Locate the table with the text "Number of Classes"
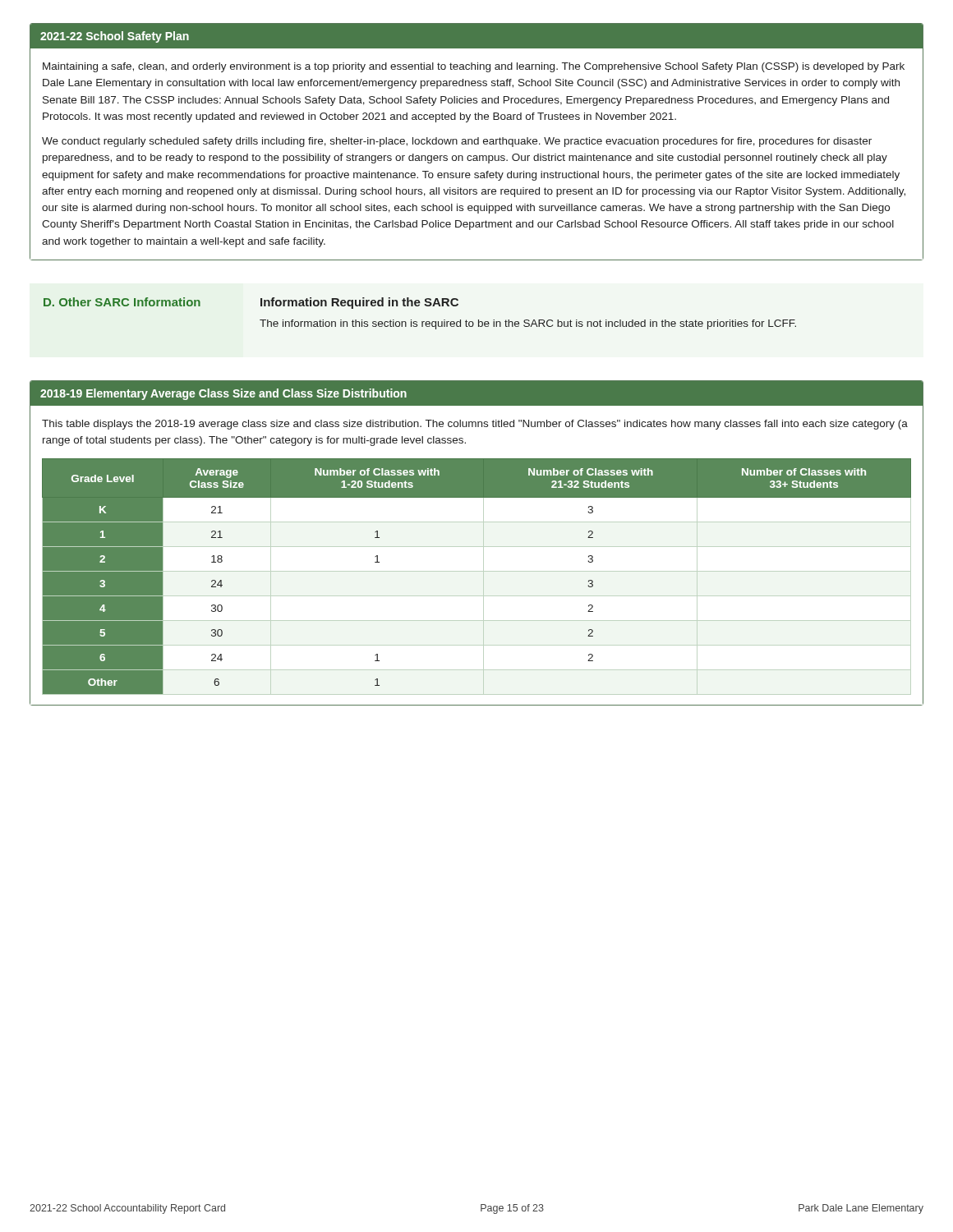This screenshot has width=953, height=1232. pyautogui.click(x=476, y=577)
